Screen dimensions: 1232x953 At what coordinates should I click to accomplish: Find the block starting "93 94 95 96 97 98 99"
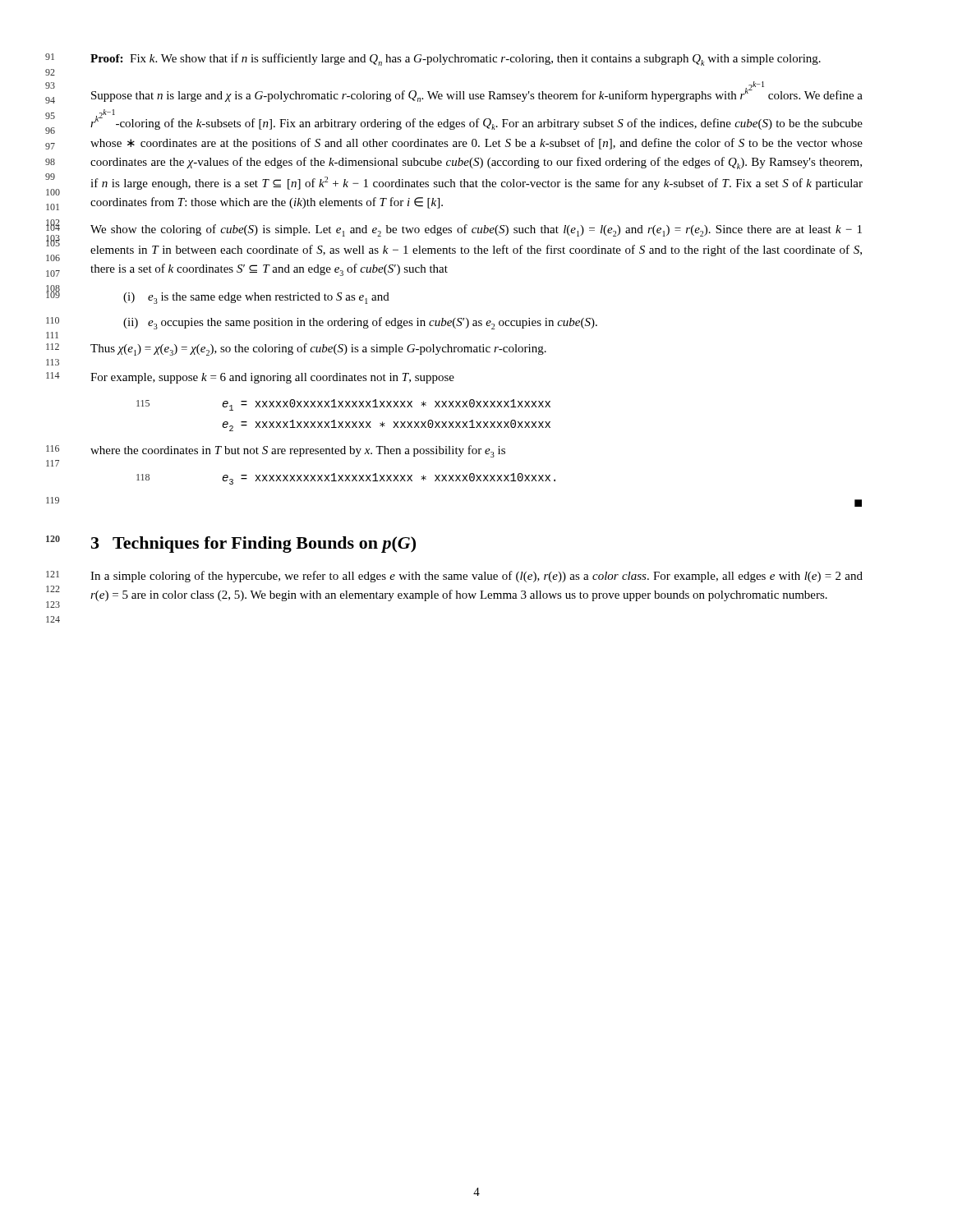point(476,145)
